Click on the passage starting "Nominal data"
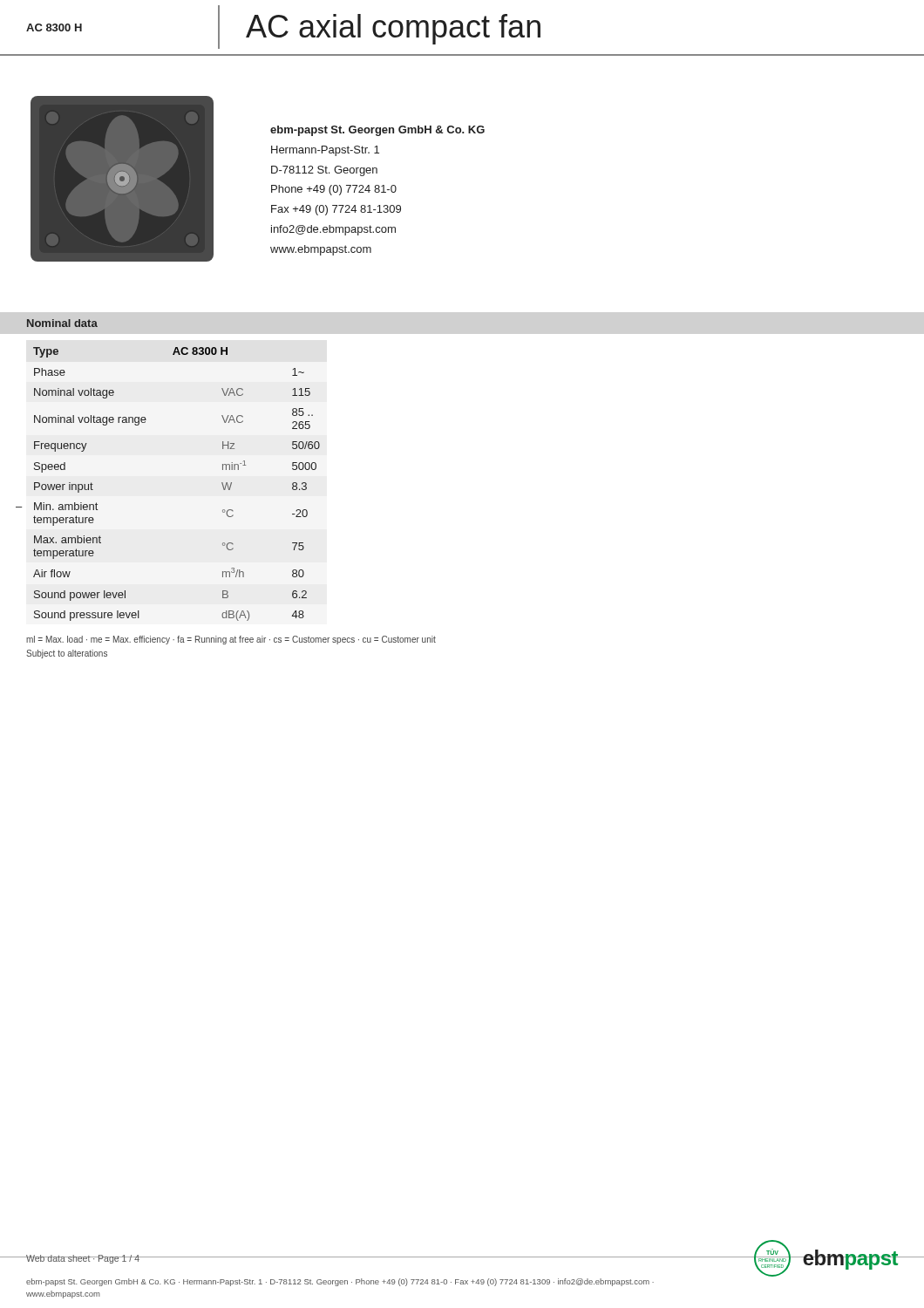Viewport: 924px width, 1308px height. click(62, 323)
